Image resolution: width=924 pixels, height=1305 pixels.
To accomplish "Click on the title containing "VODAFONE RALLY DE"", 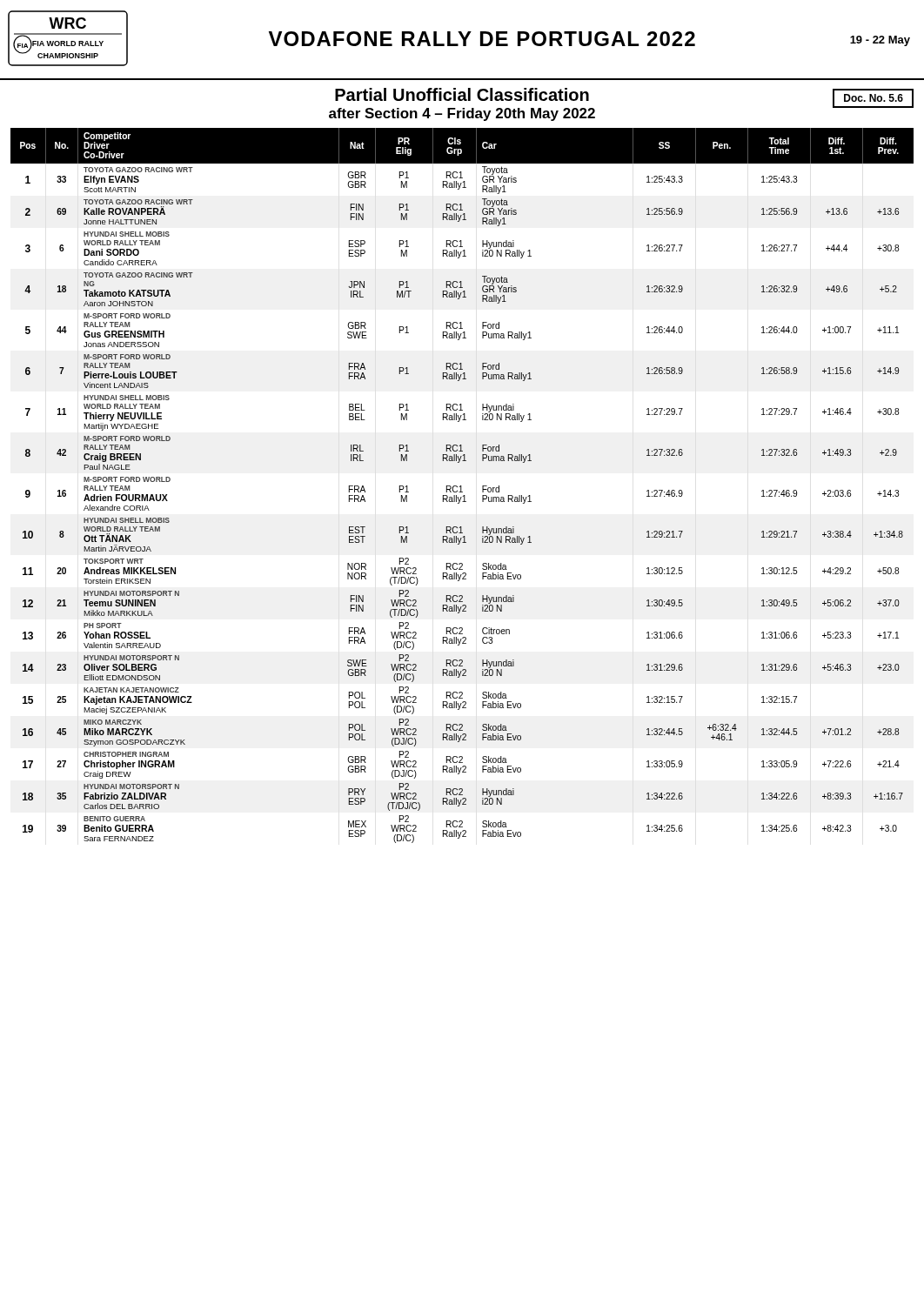I will (482, 39).
